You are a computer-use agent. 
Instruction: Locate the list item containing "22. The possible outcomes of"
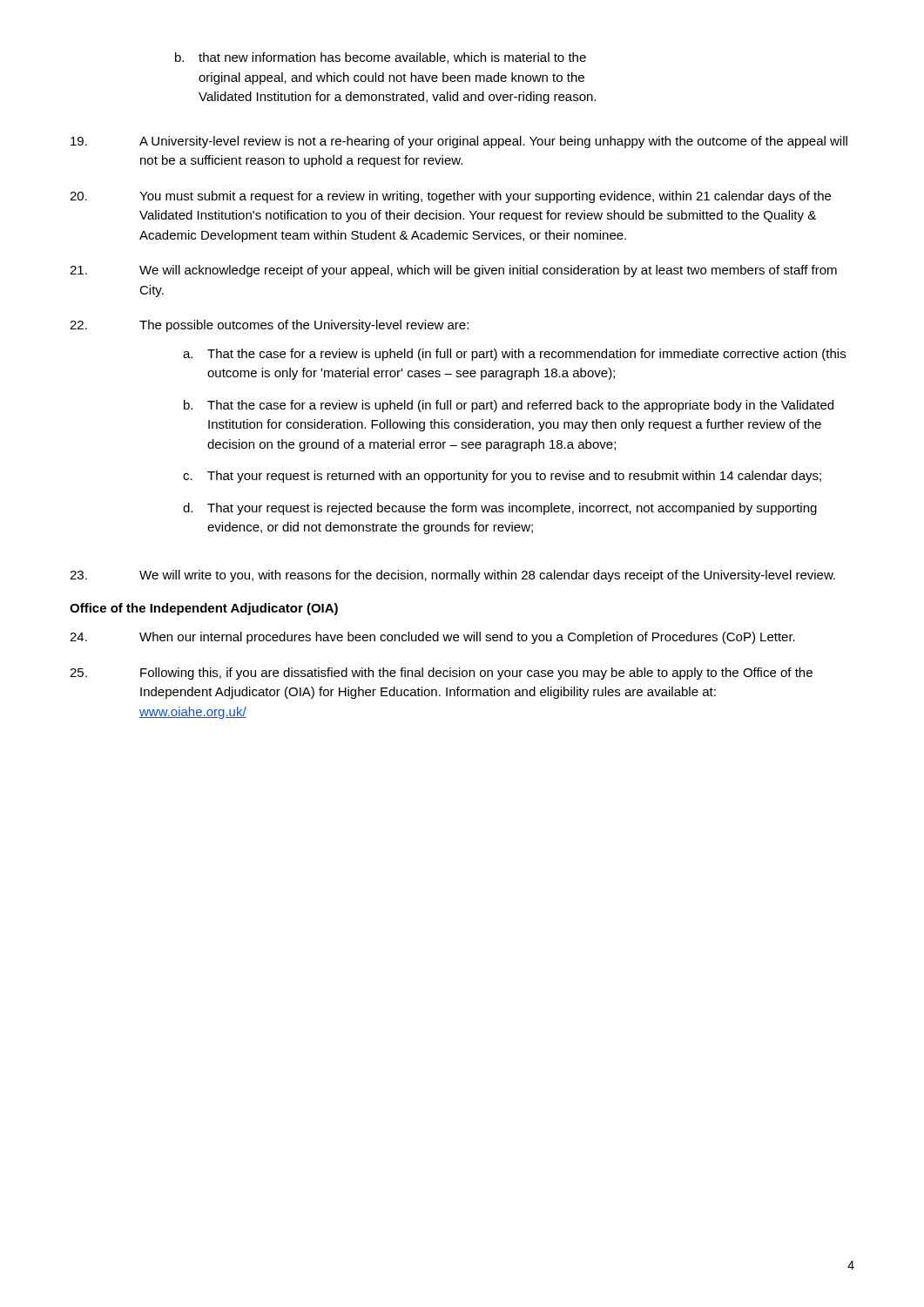pos(462,432)
